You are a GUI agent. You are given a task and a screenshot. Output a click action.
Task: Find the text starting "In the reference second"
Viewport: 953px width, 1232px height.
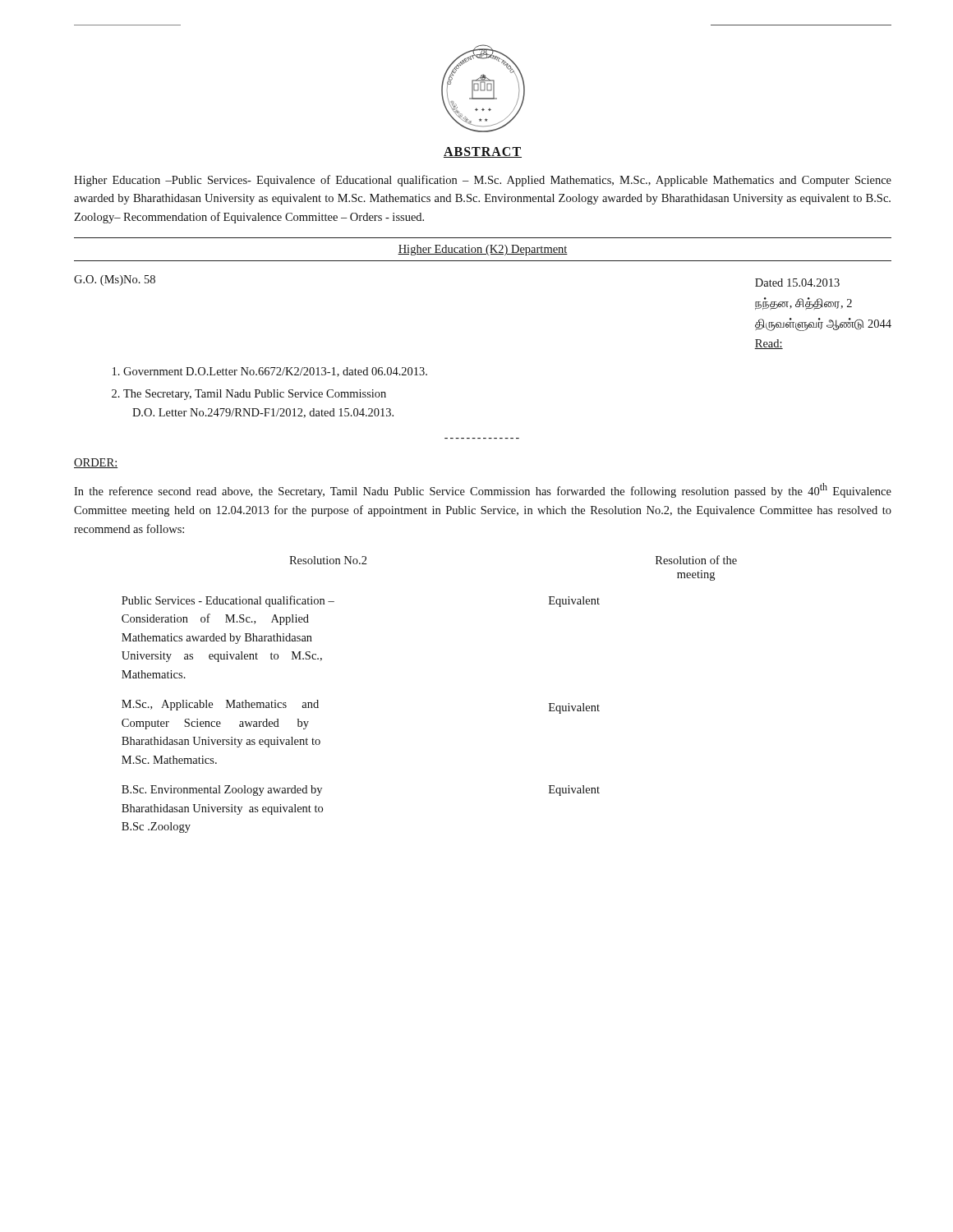(483, 508)
